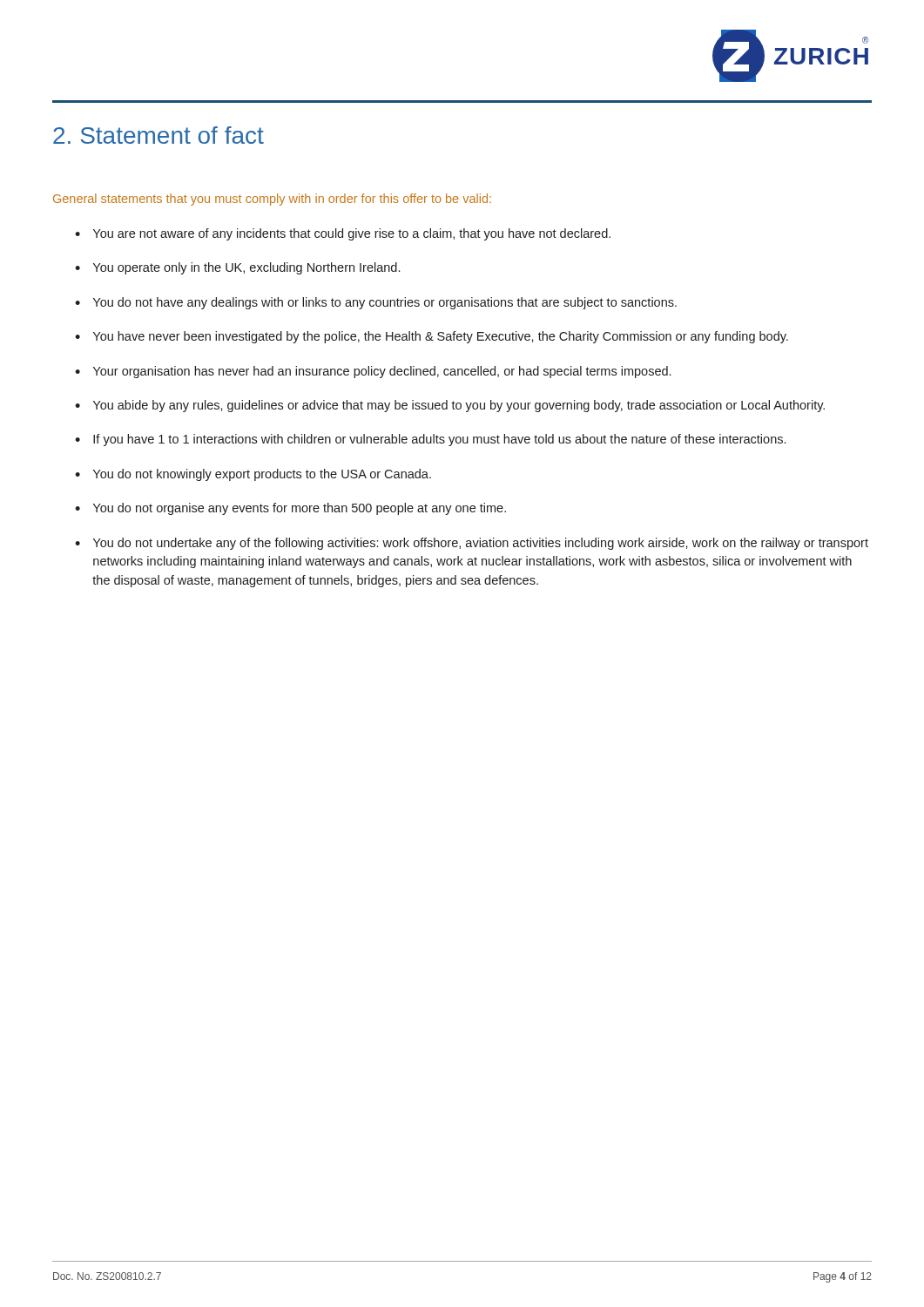
Task: Click on the list item that says "Your organisation has never had an insurance policy"
Action: 382,371
